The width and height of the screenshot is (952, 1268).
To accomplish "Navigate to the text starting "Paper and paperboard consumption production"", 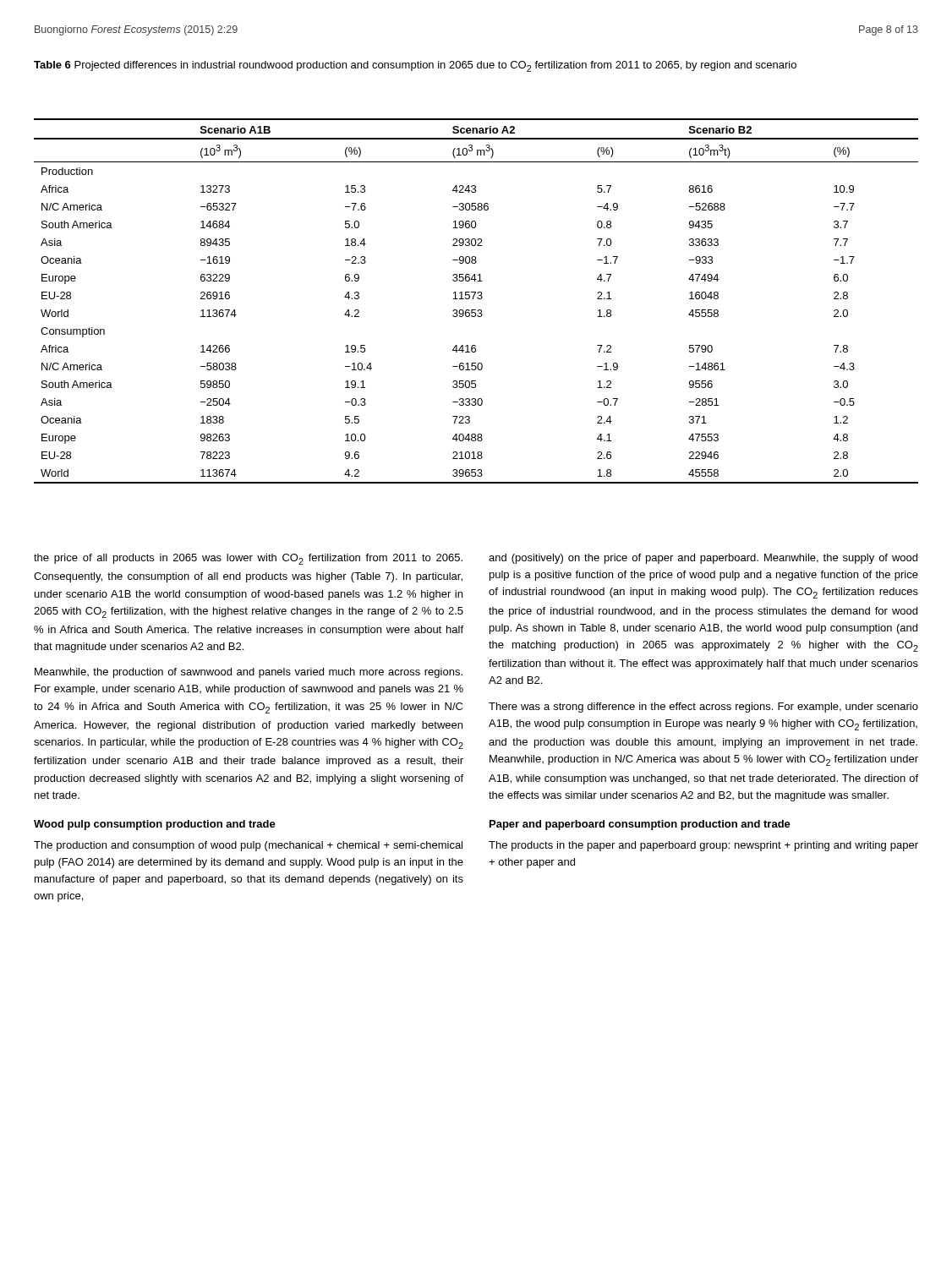I will [640, 824].
